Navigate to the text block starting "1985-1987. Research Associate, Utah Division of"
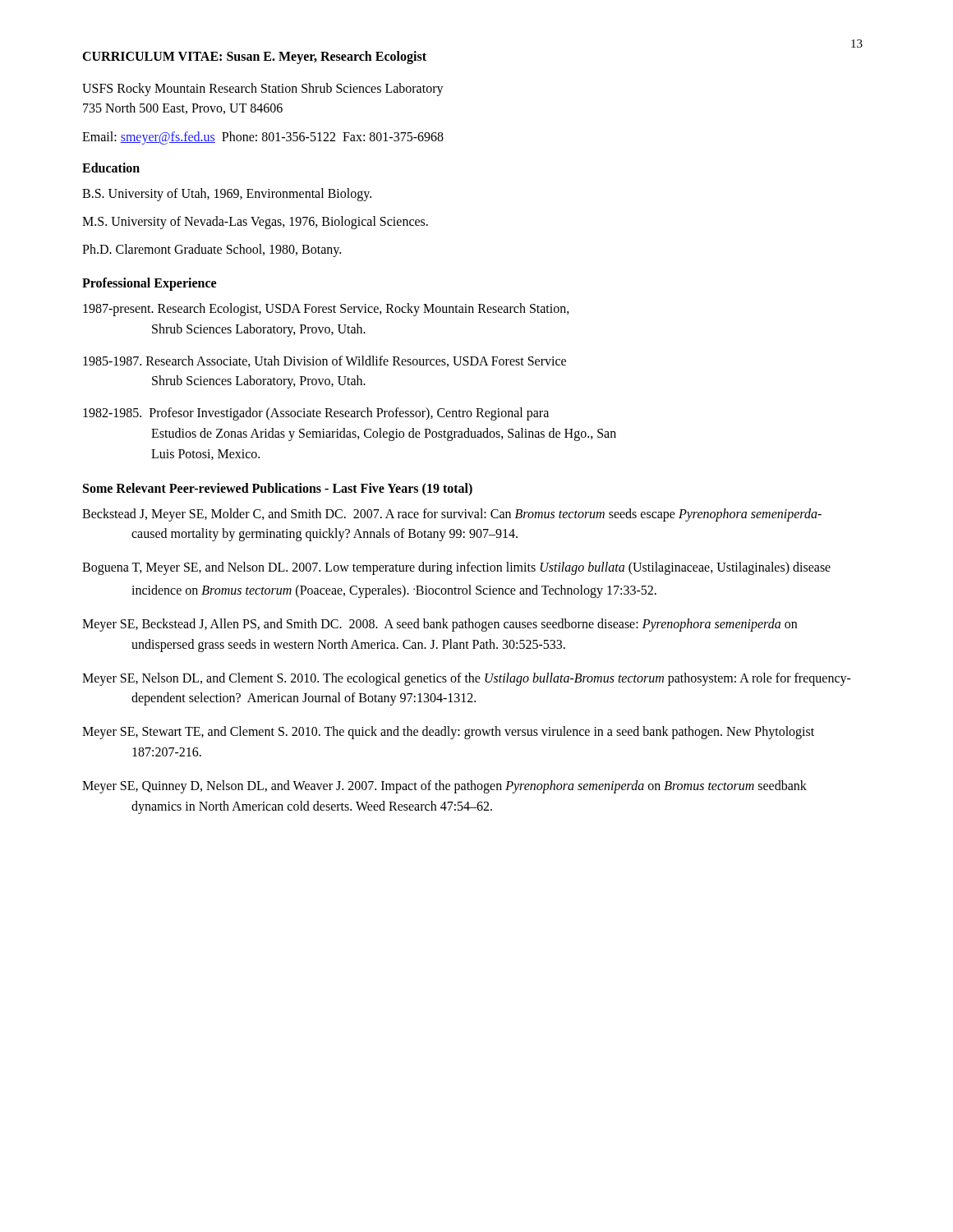The width and height of the screenshot is (953, 1232). 324,371
